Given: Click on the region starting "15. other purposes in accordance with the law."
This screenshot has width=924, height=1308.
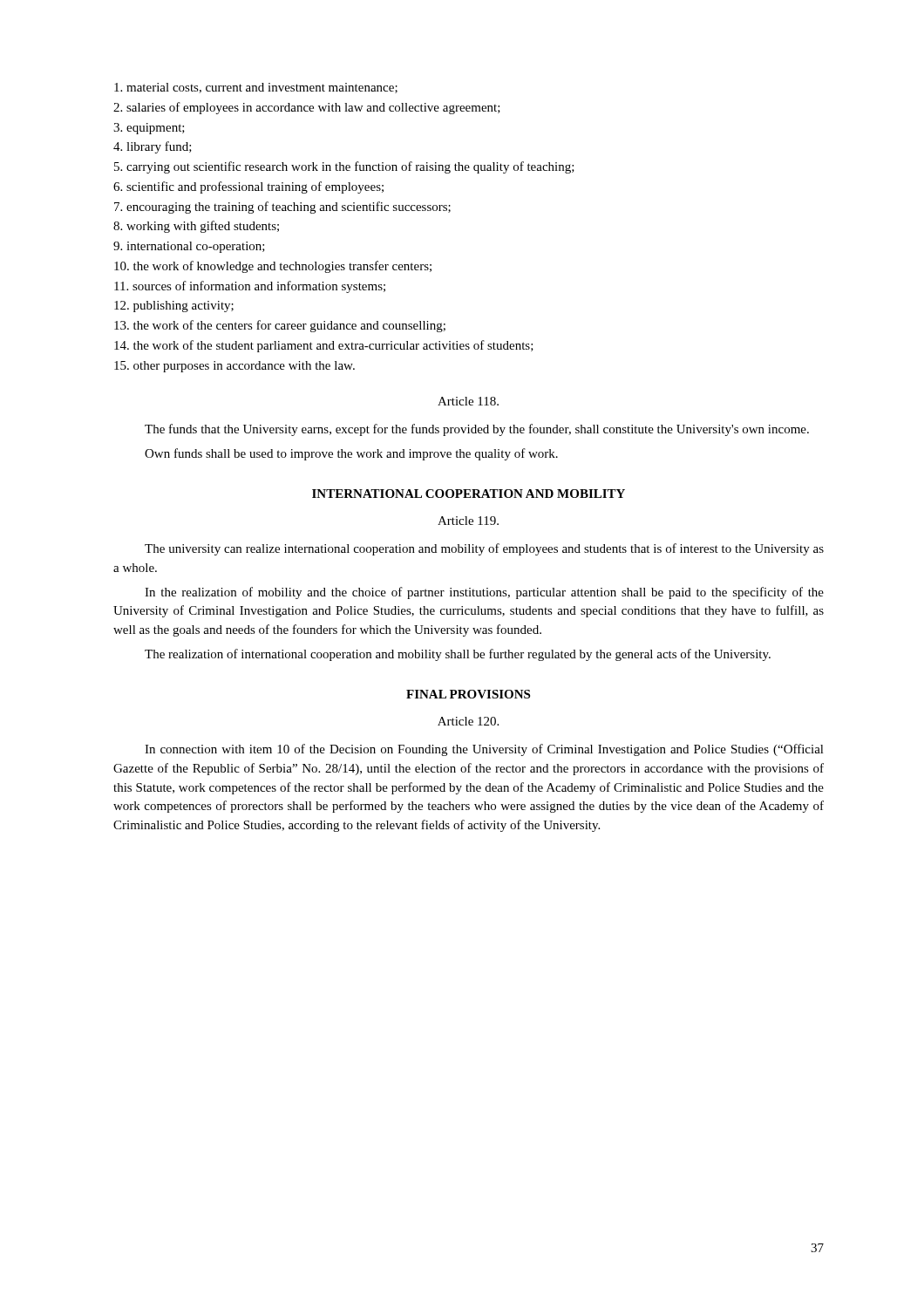Looking at the screenshot, I should pyautogui.click(x=234, y=365).
